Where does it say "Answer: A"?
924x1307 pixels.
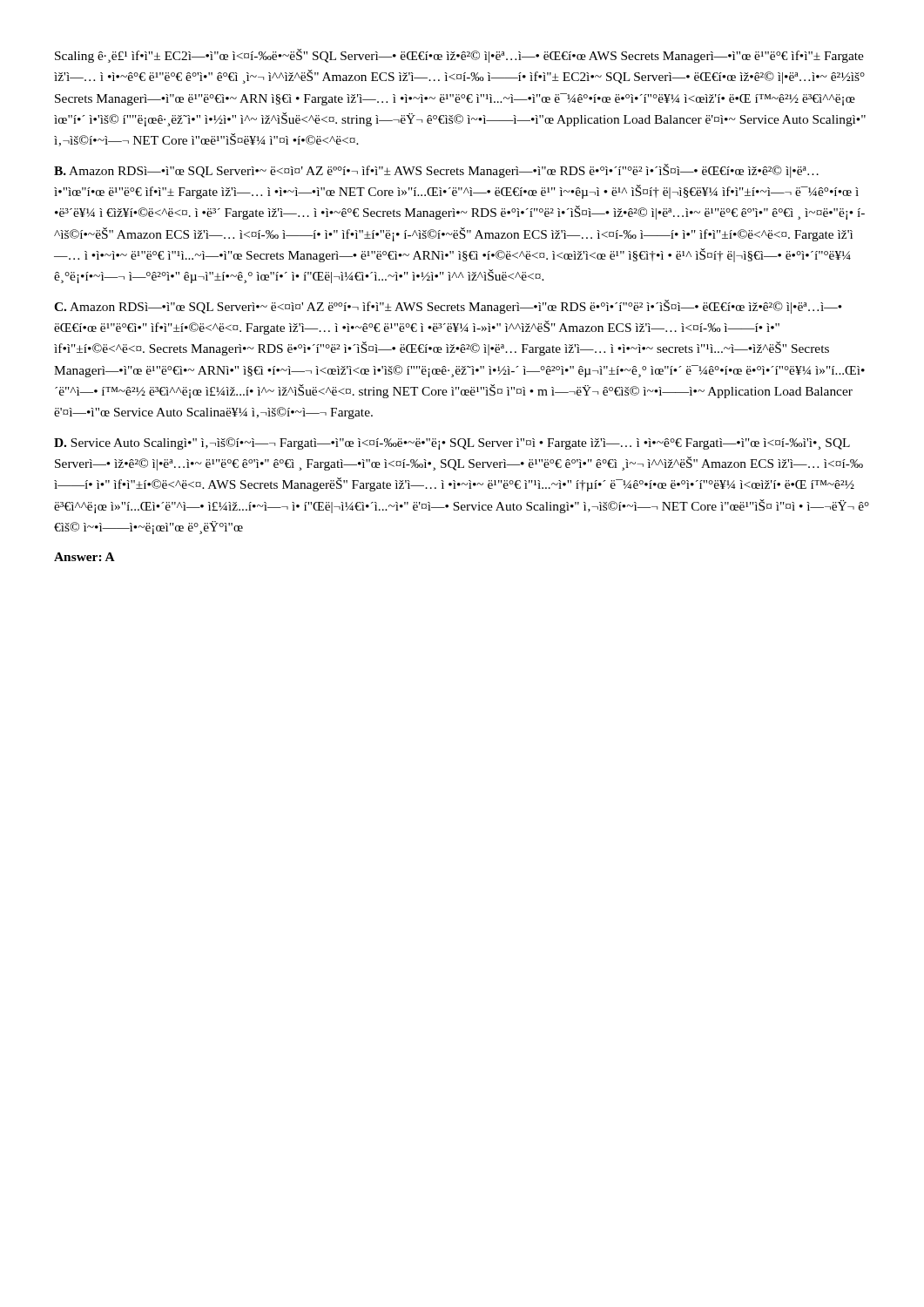pyautogui.click(x=84, y=557)
